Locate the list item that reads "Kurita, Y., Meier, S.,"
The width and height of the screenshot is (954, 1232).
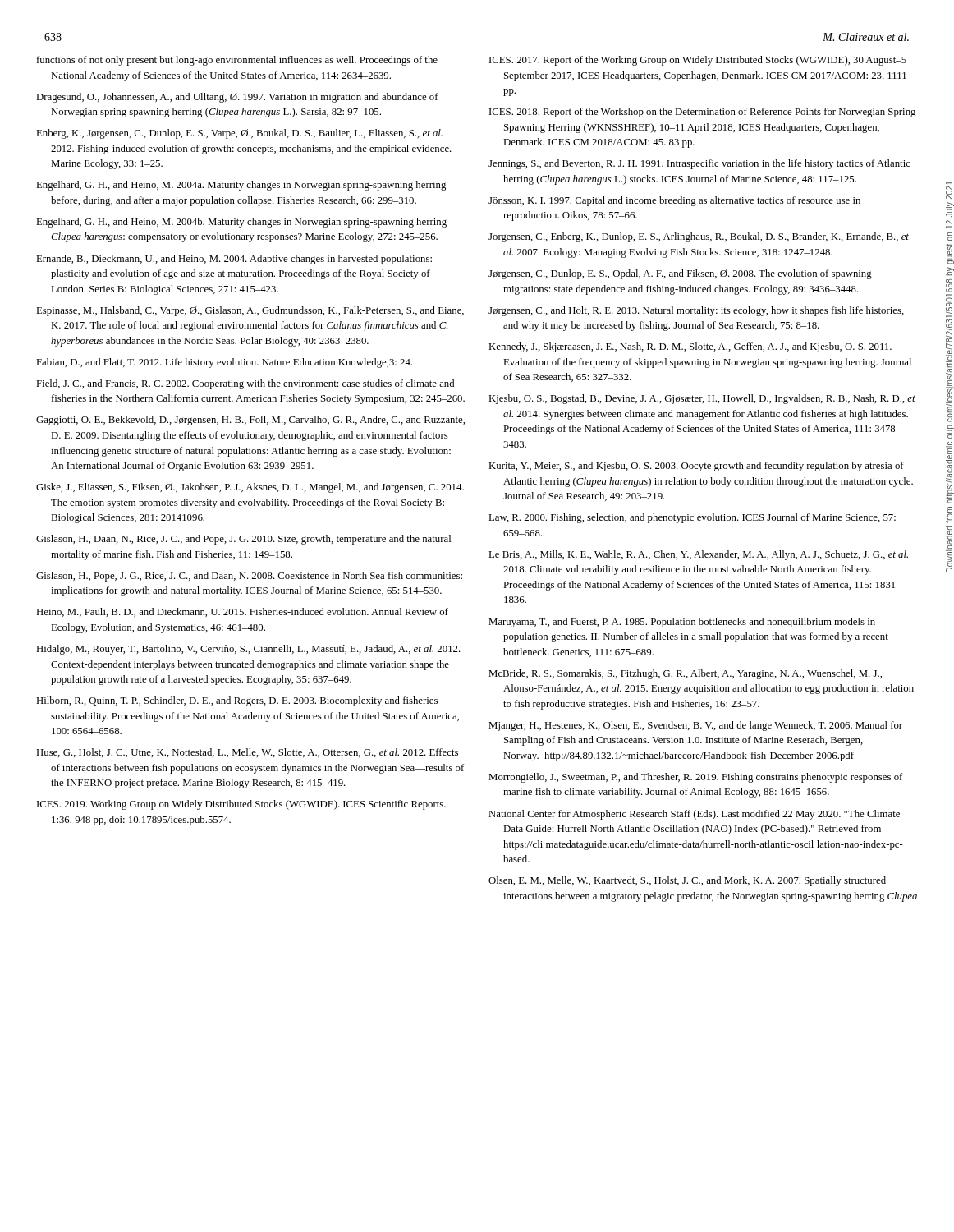click(x=701, y=481)
